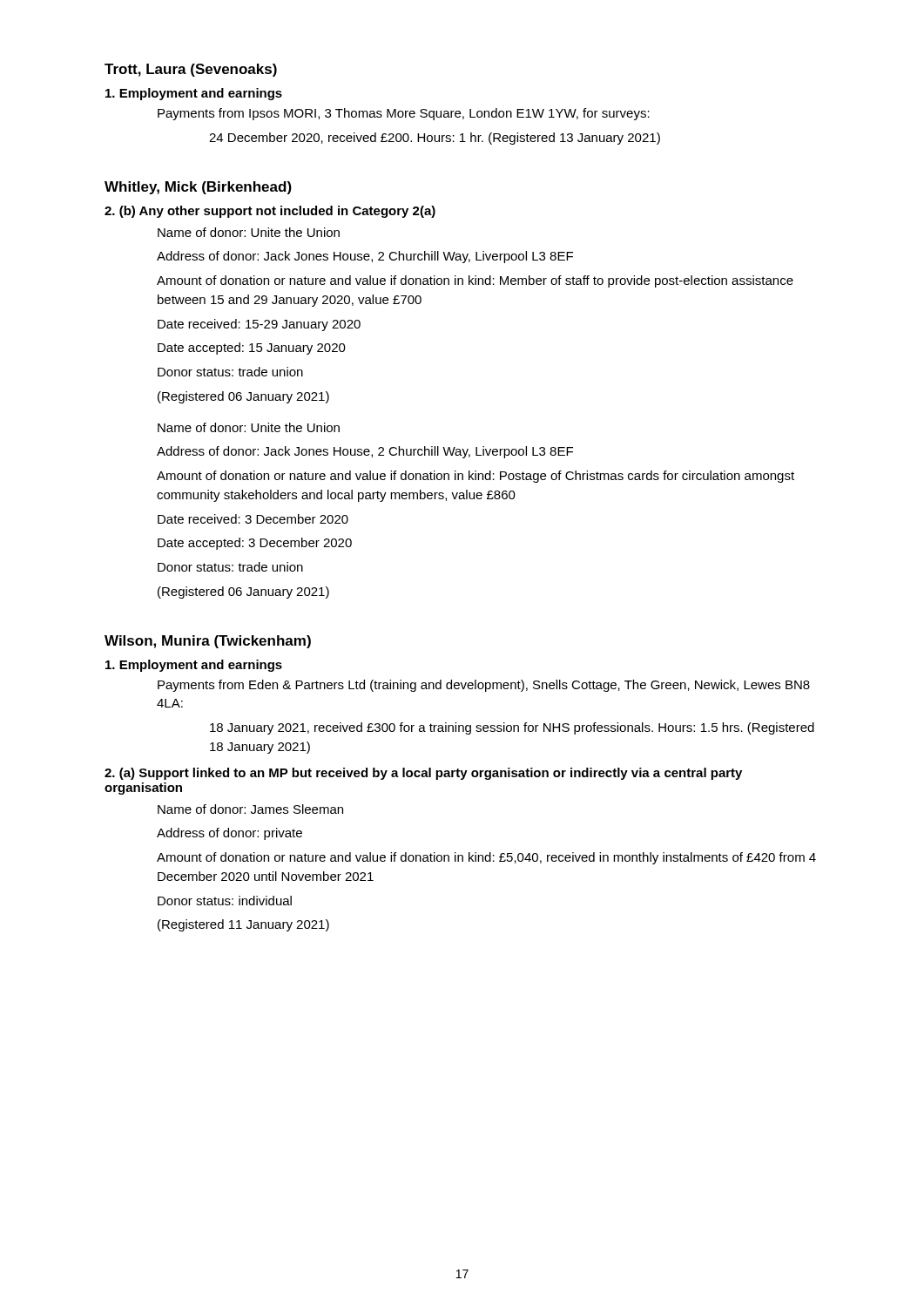Locate the text block with the text "Payments from Eden & Partners Ltd (training and"
924x1307 pixels.
[488, 715]
